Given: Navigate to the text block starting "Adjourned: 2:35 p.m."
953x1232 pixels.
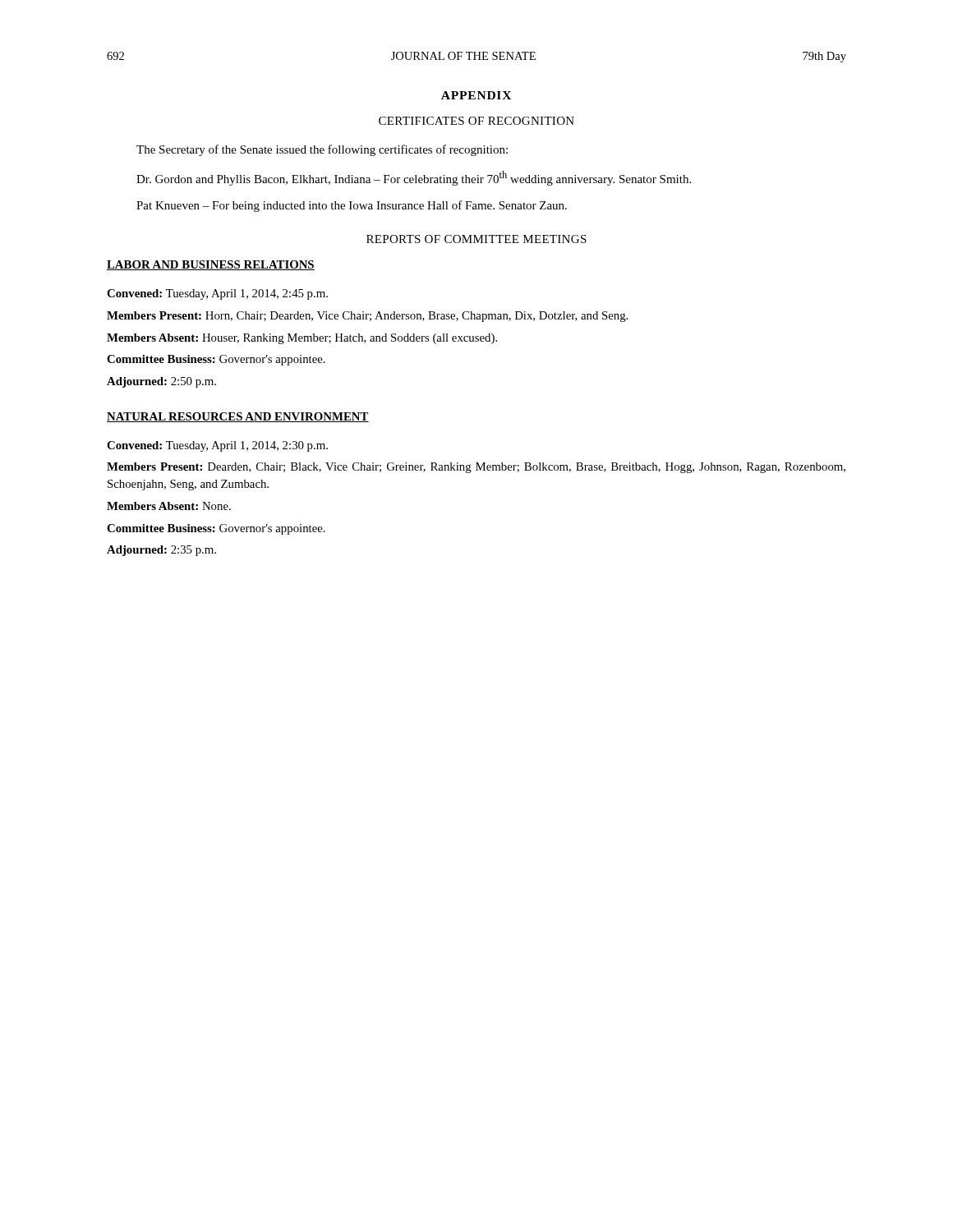Looking at the screenshot, I should pyautogui.click(x=162, y=550).
